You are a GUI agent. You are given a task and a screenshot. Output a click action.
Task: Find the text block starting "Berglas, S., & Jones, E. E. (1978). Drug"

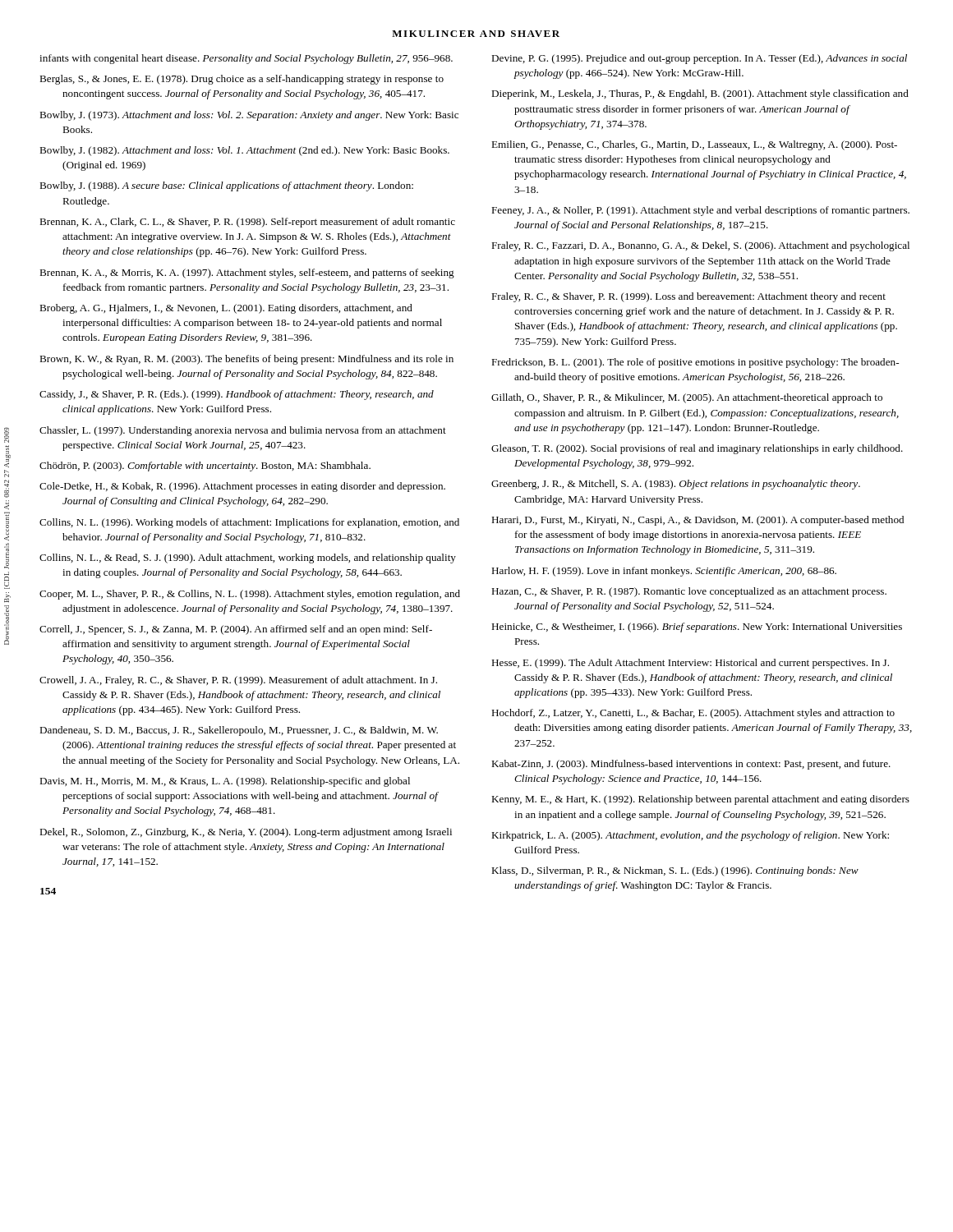click(x=242, y=86)
